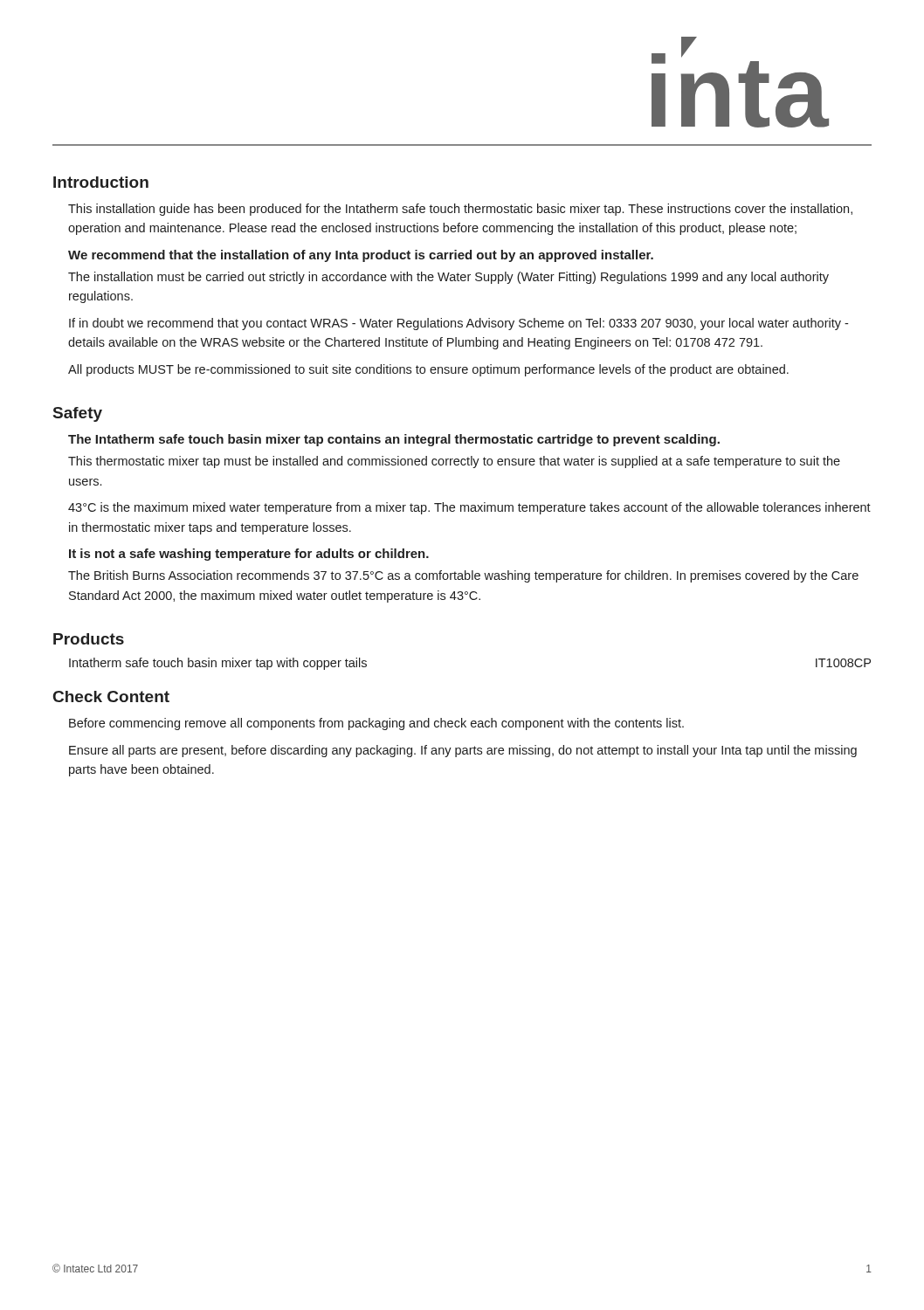The image size is (924, 1310).
Task: Where does it say "Check Content"?
Action: point(111,697)
